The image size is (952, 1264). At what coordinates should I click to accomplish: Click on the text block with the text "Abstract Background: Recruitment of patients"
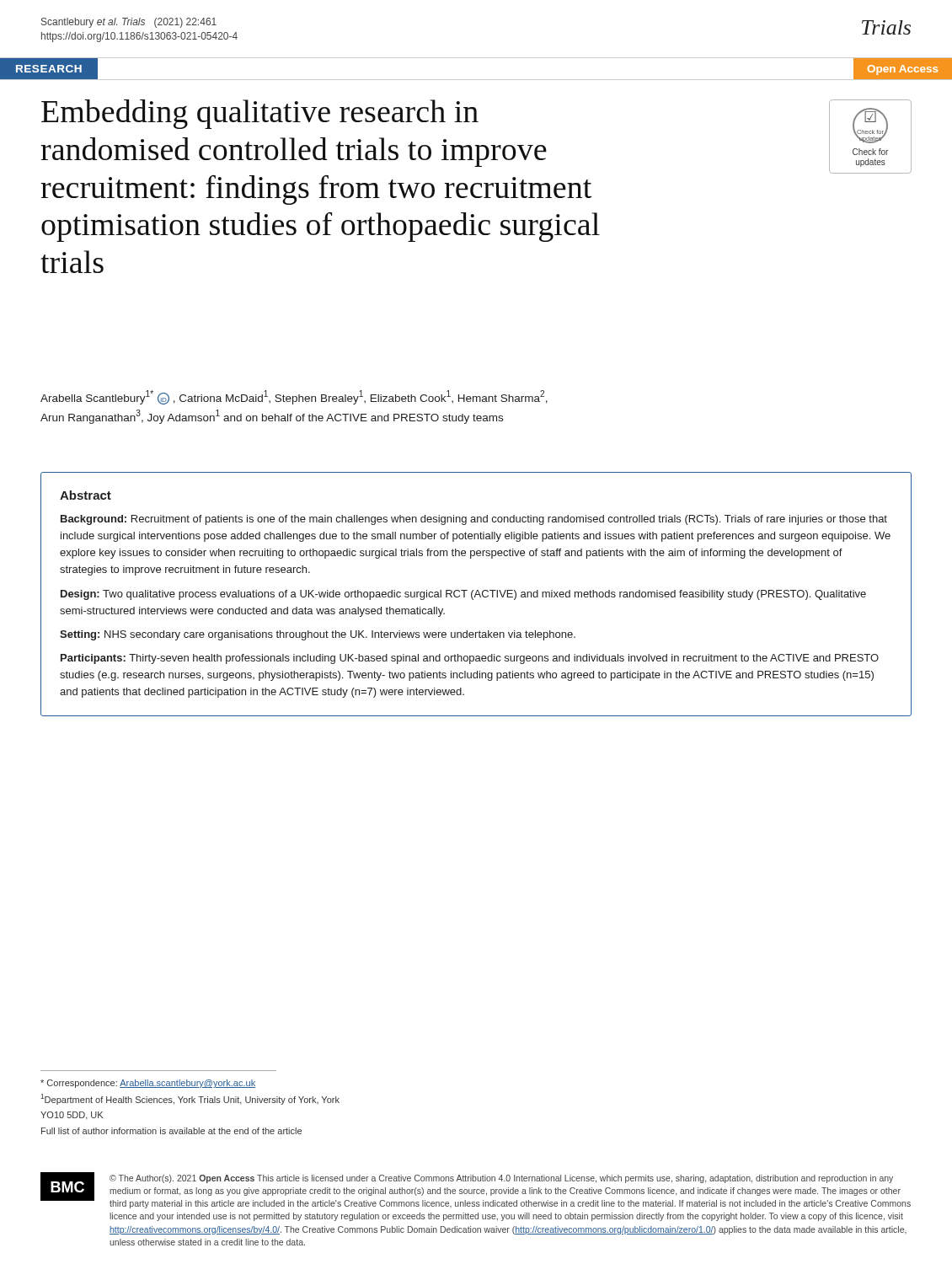pos(476,594)
